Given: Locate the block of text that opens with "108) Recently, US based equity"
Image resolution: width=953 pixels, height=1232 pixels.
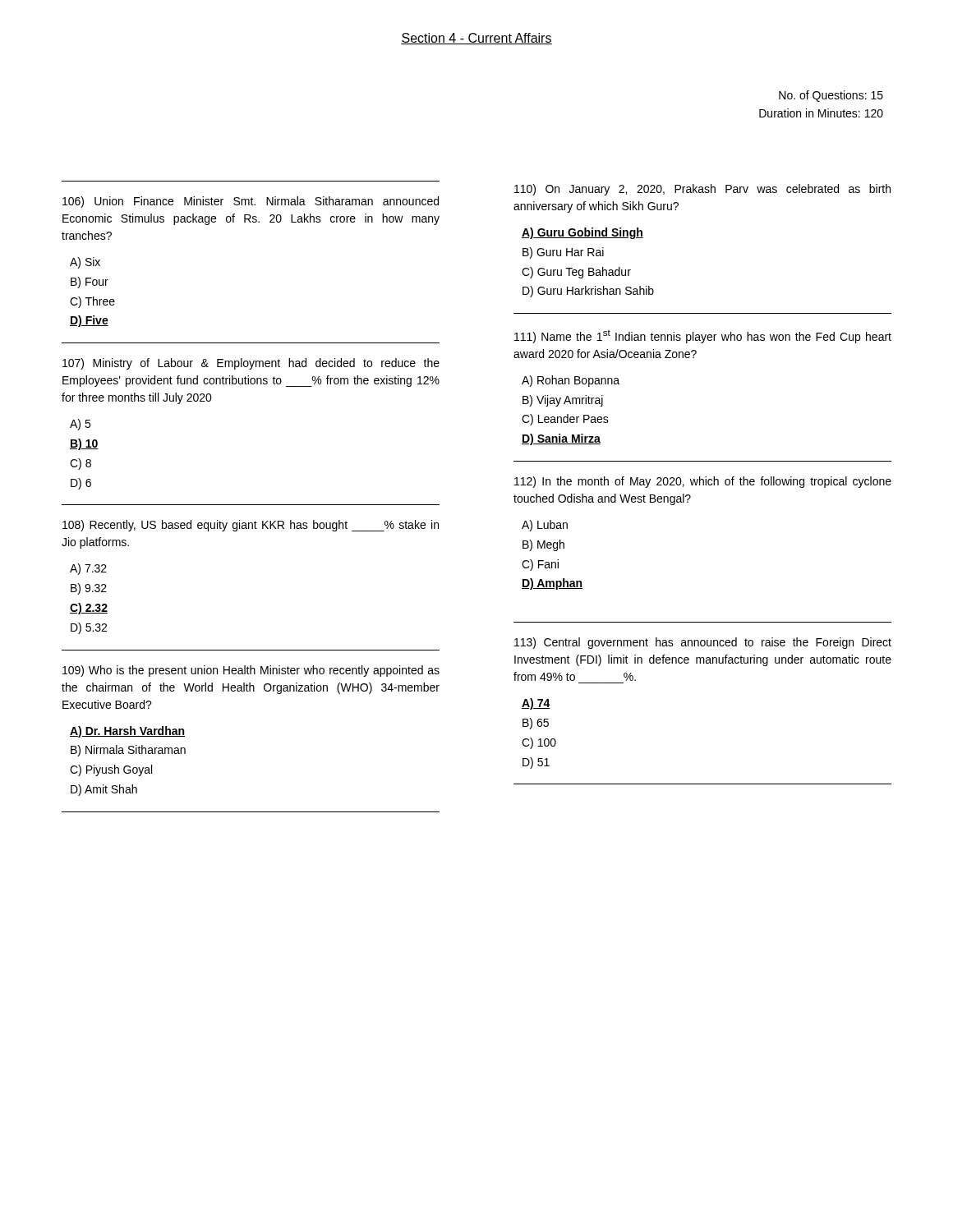Looking at the screenshot, I should (251, 526).
